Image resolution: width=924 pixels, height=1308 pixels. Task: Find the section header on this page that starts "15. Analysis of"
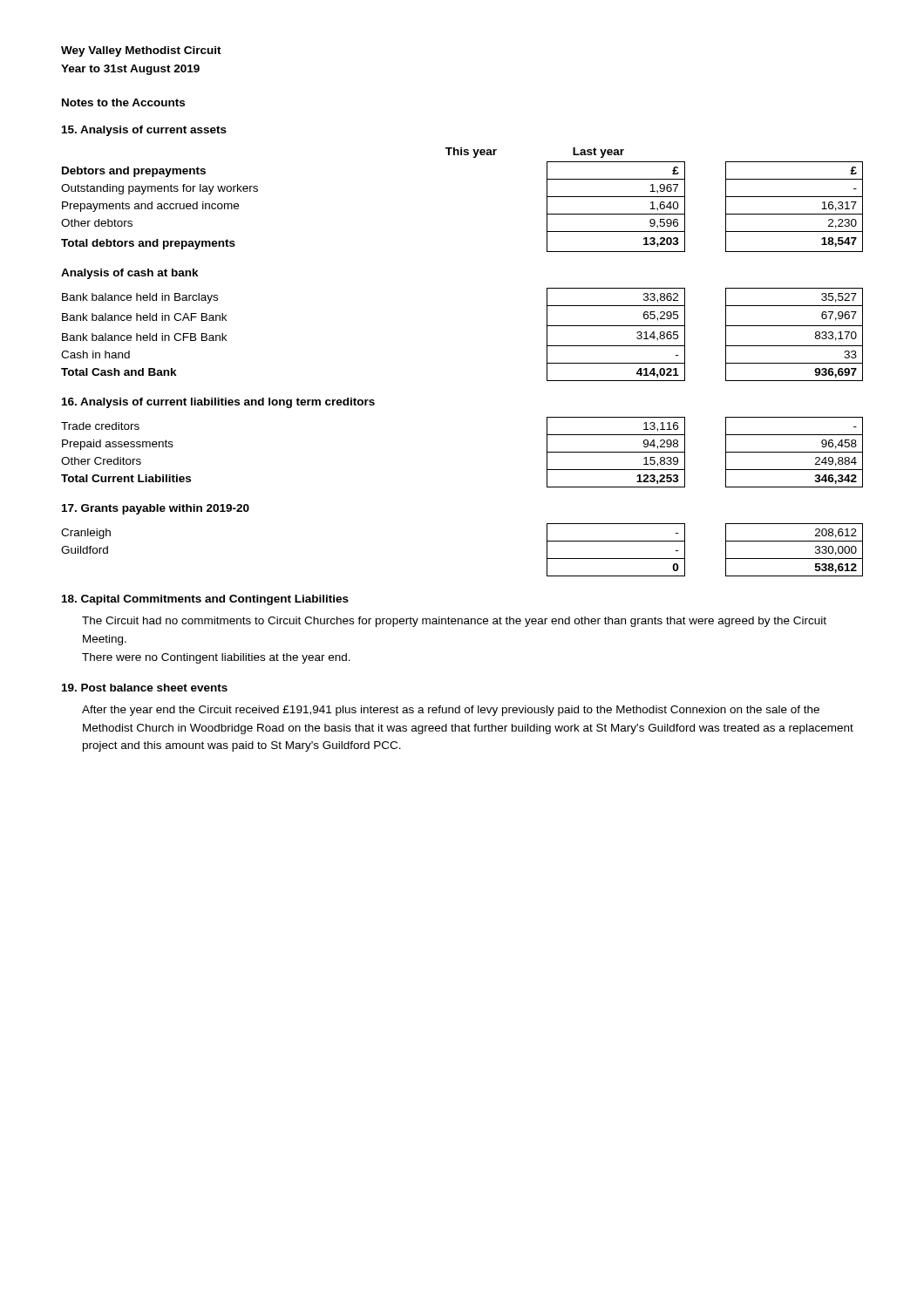(x=144, y=129)
